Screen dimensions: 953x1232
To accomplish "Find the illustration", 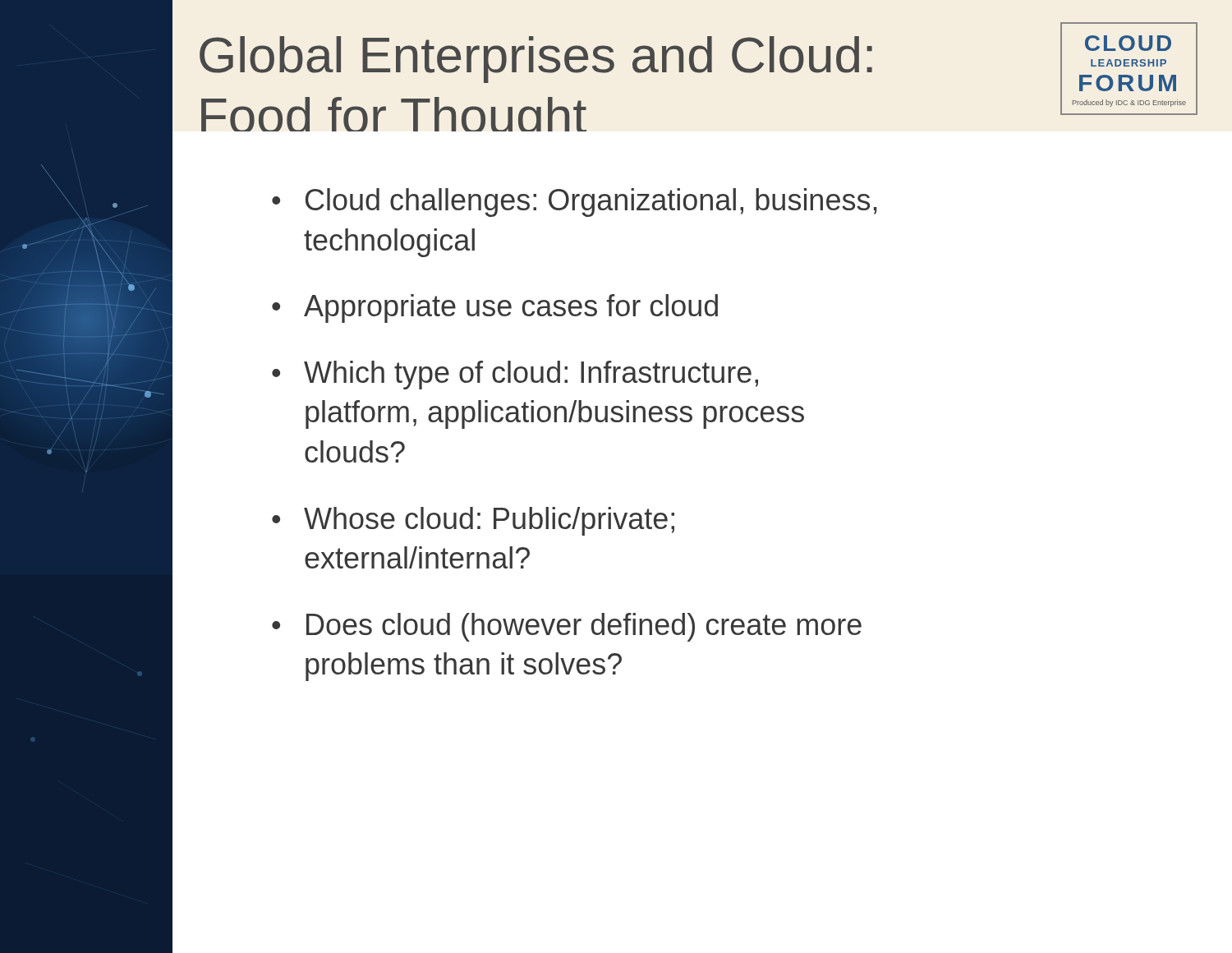I will pos(86,476).
